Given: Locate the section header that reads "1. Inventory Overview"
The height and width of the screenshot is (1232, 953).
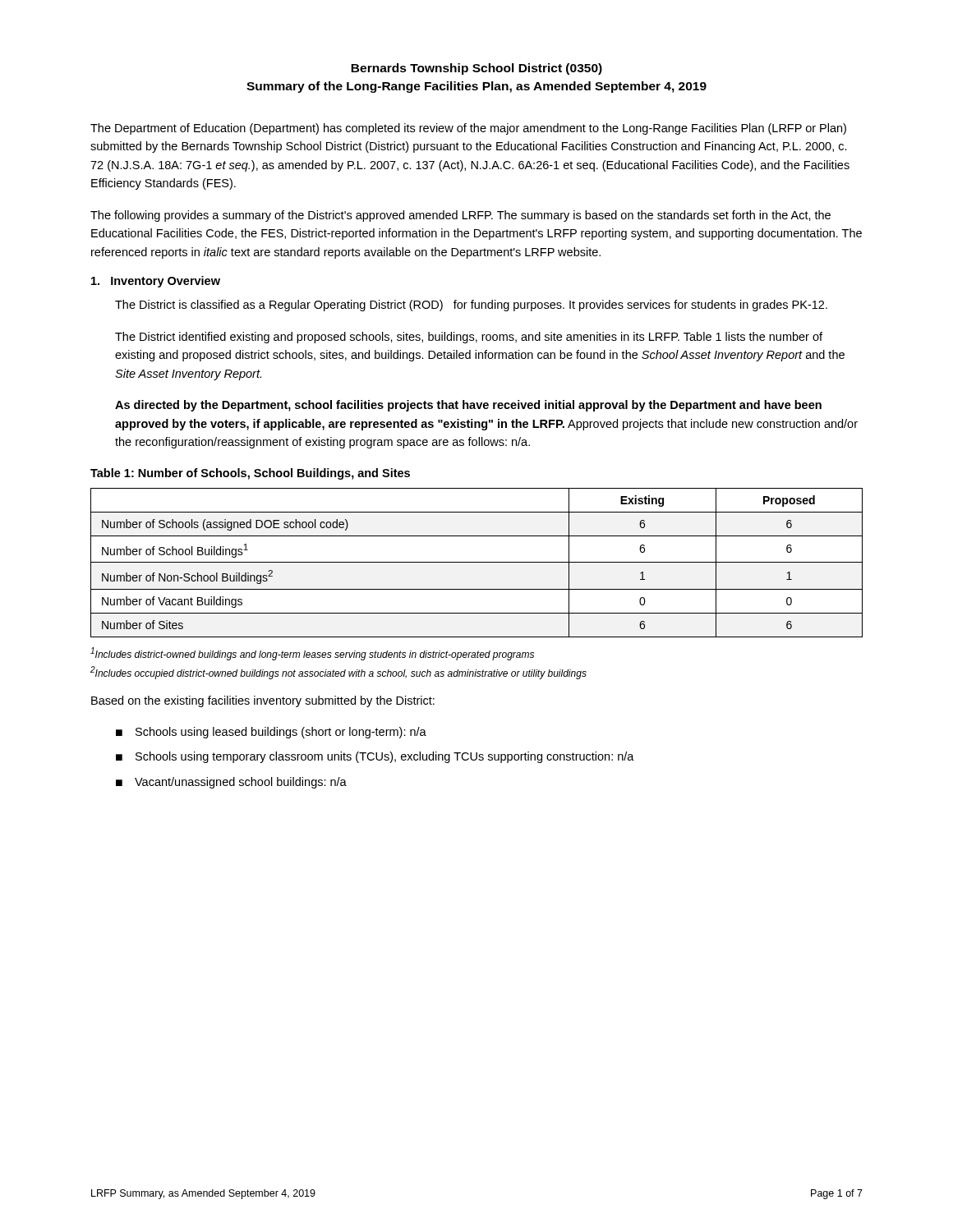Looking at the screenshot, I should (155, 281).
